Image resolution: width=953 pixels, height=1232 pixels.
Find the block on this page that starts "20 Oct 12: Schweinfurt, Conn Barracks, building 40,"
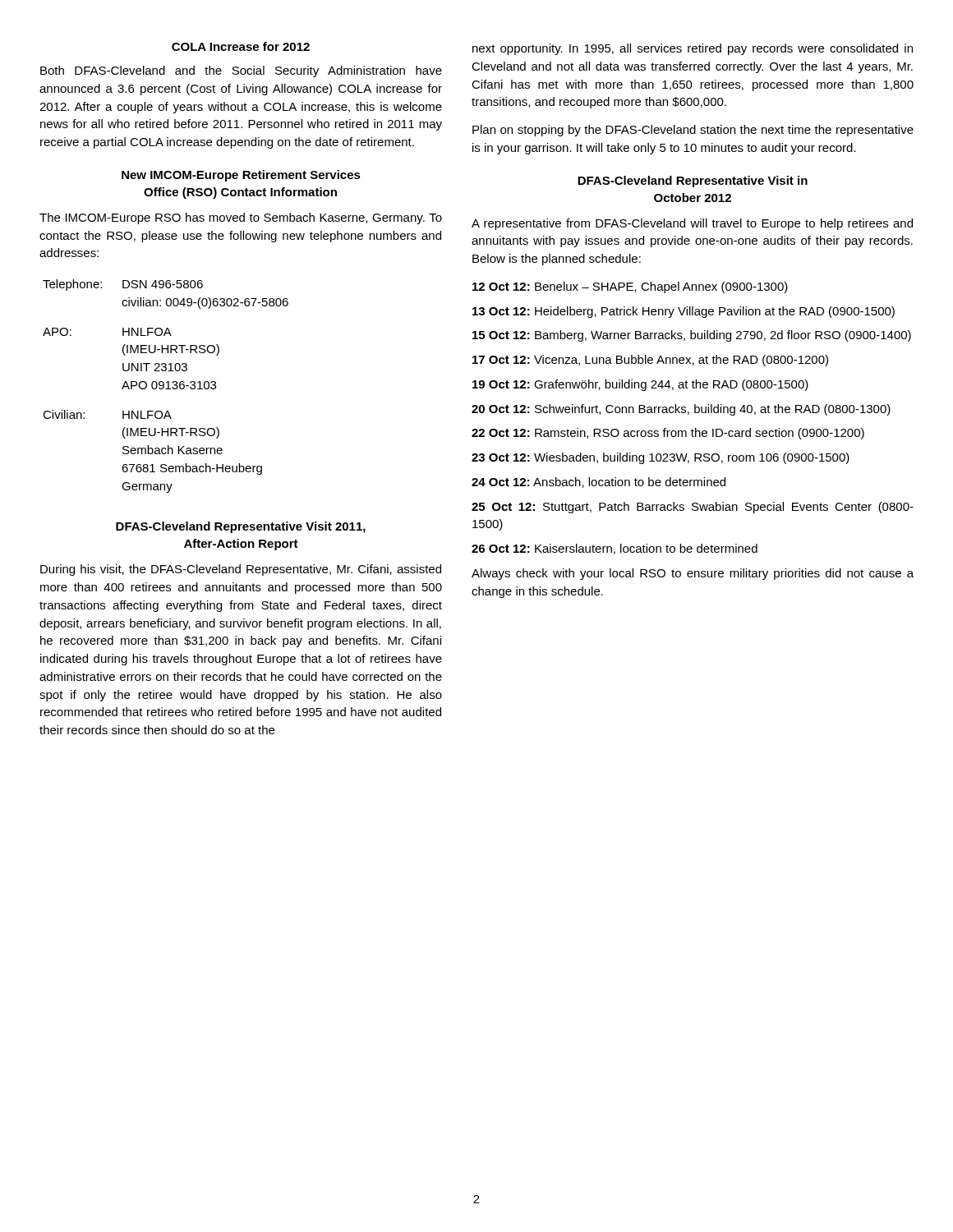coord(681,408)
